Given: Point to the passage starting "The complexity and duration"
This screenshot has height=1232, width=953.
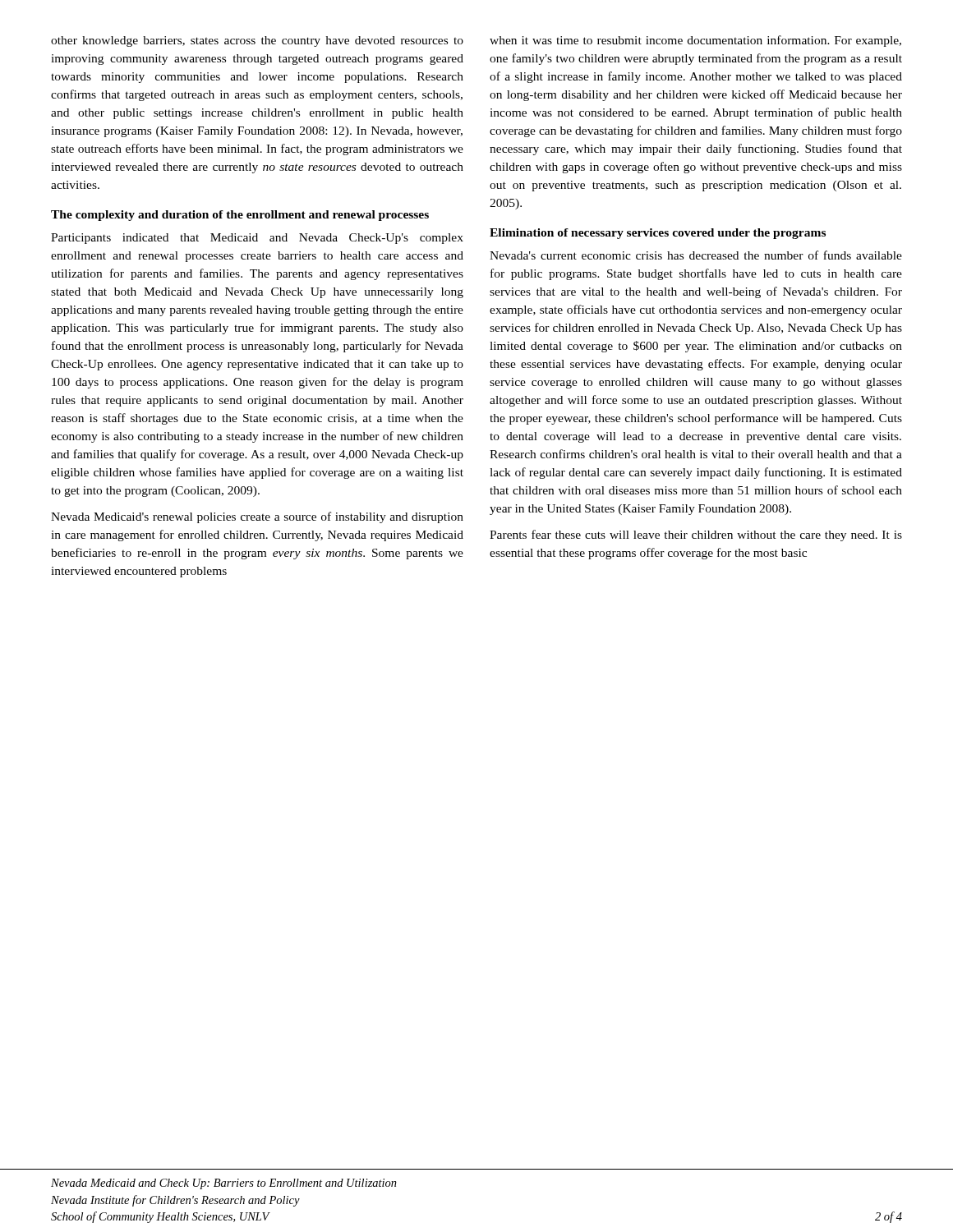Looking at the screenshot, I should tap(240, 214).
